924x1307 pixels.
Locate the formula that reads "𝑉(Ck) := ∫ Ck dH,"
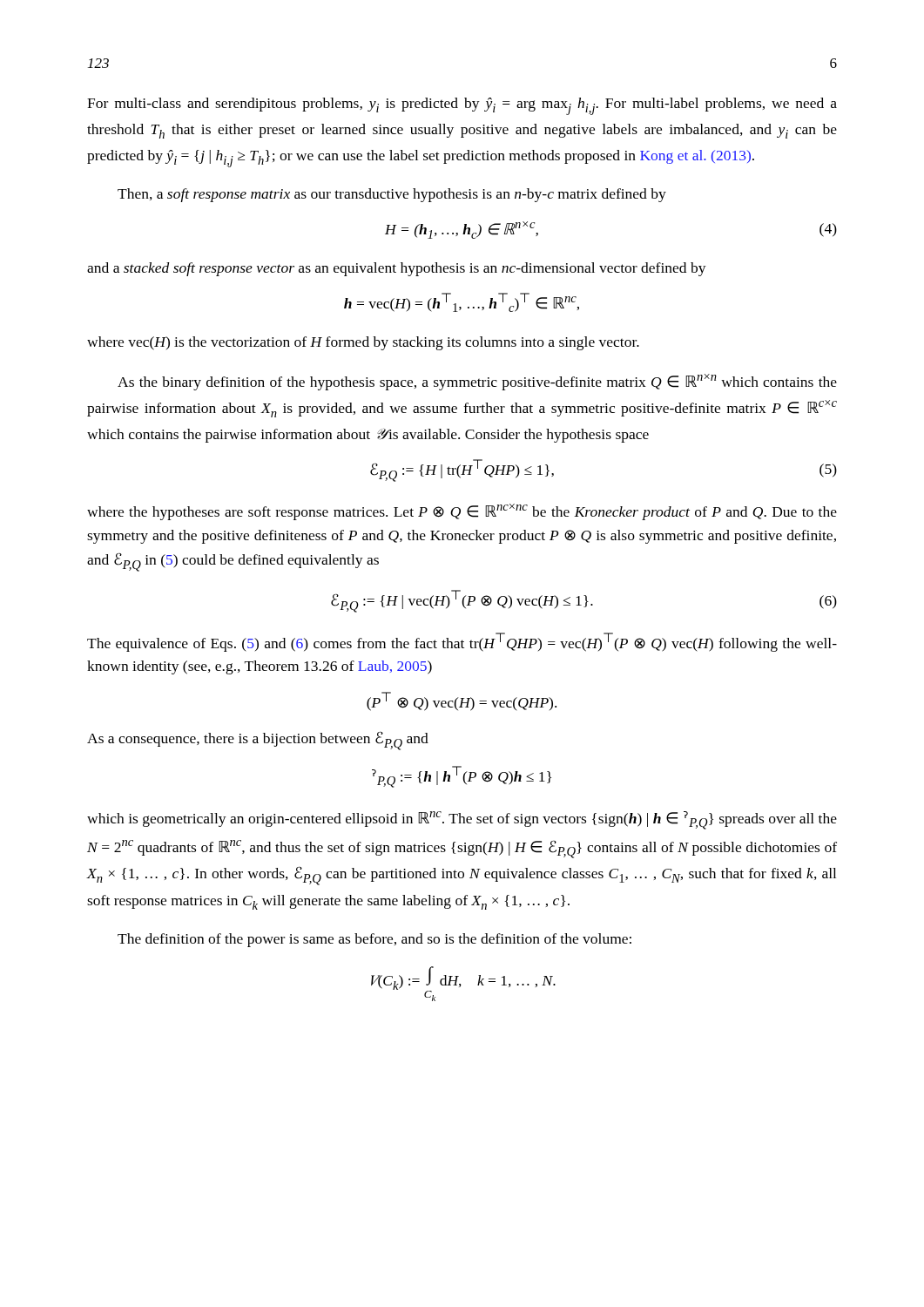coord(462,982)
